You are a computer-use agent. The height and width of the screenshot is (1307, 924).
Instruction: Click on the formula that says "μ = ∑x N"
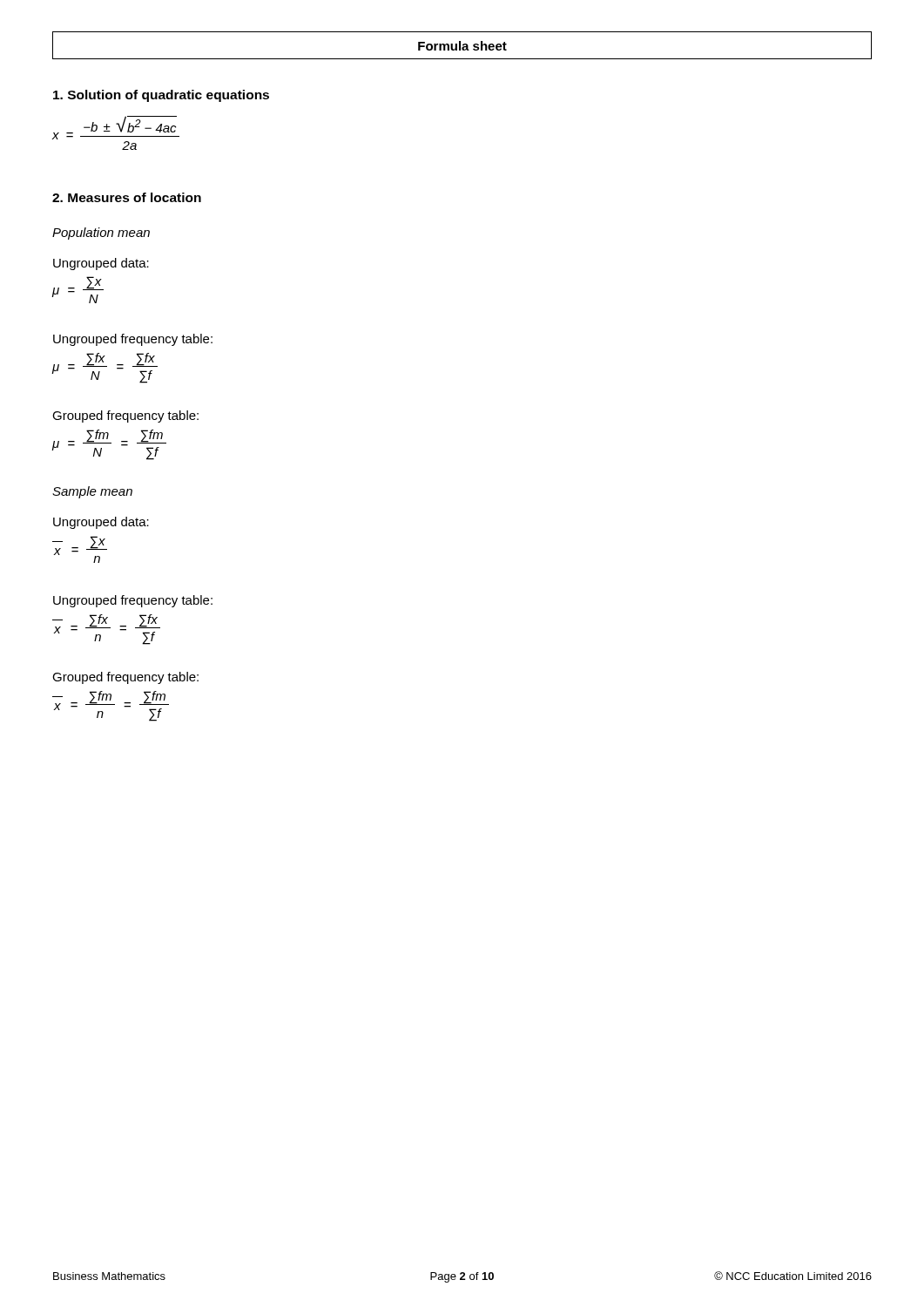(78, 290)
